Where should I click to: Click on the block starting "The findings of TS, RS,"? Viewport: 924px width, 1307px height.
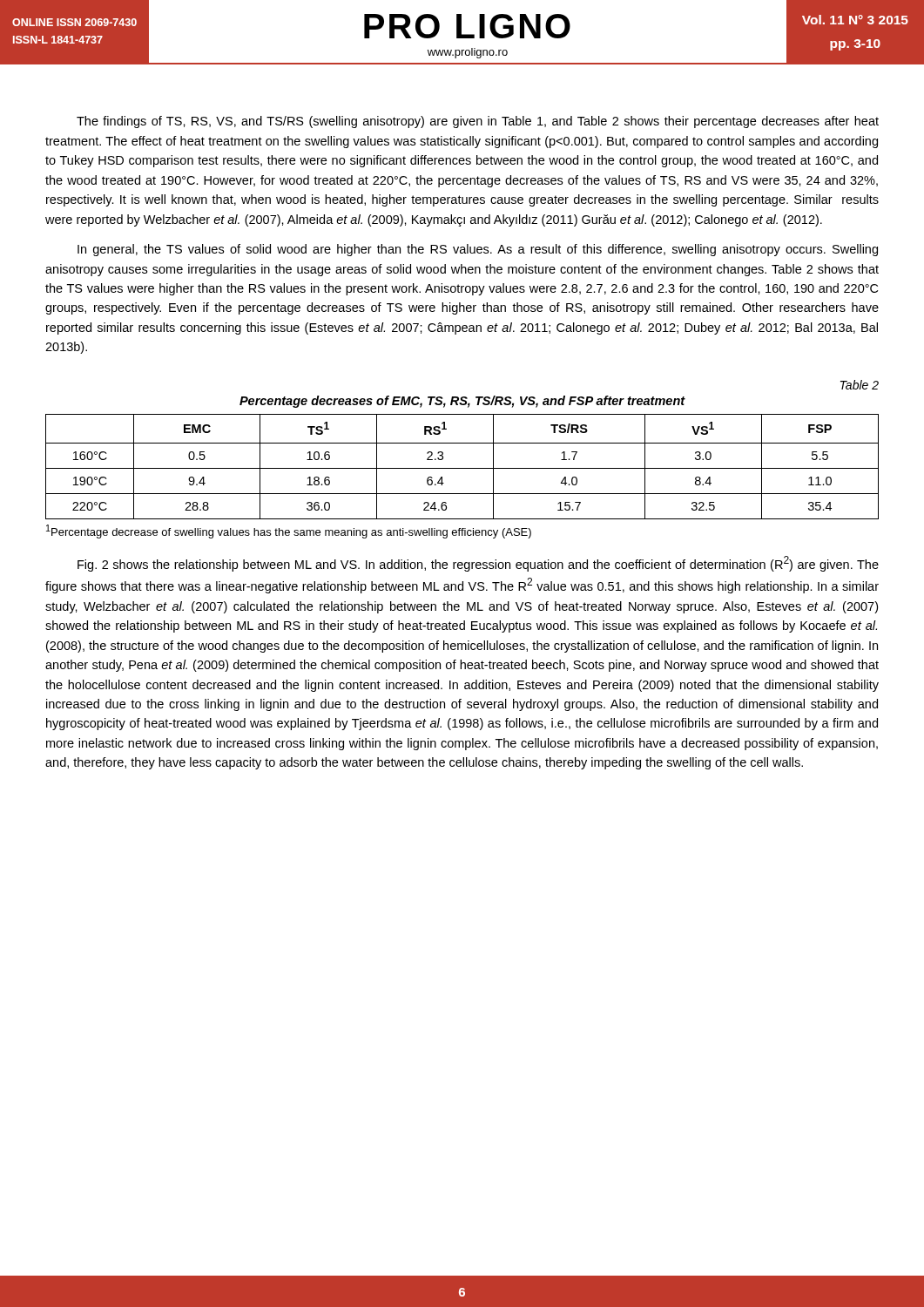click(462, 170)
